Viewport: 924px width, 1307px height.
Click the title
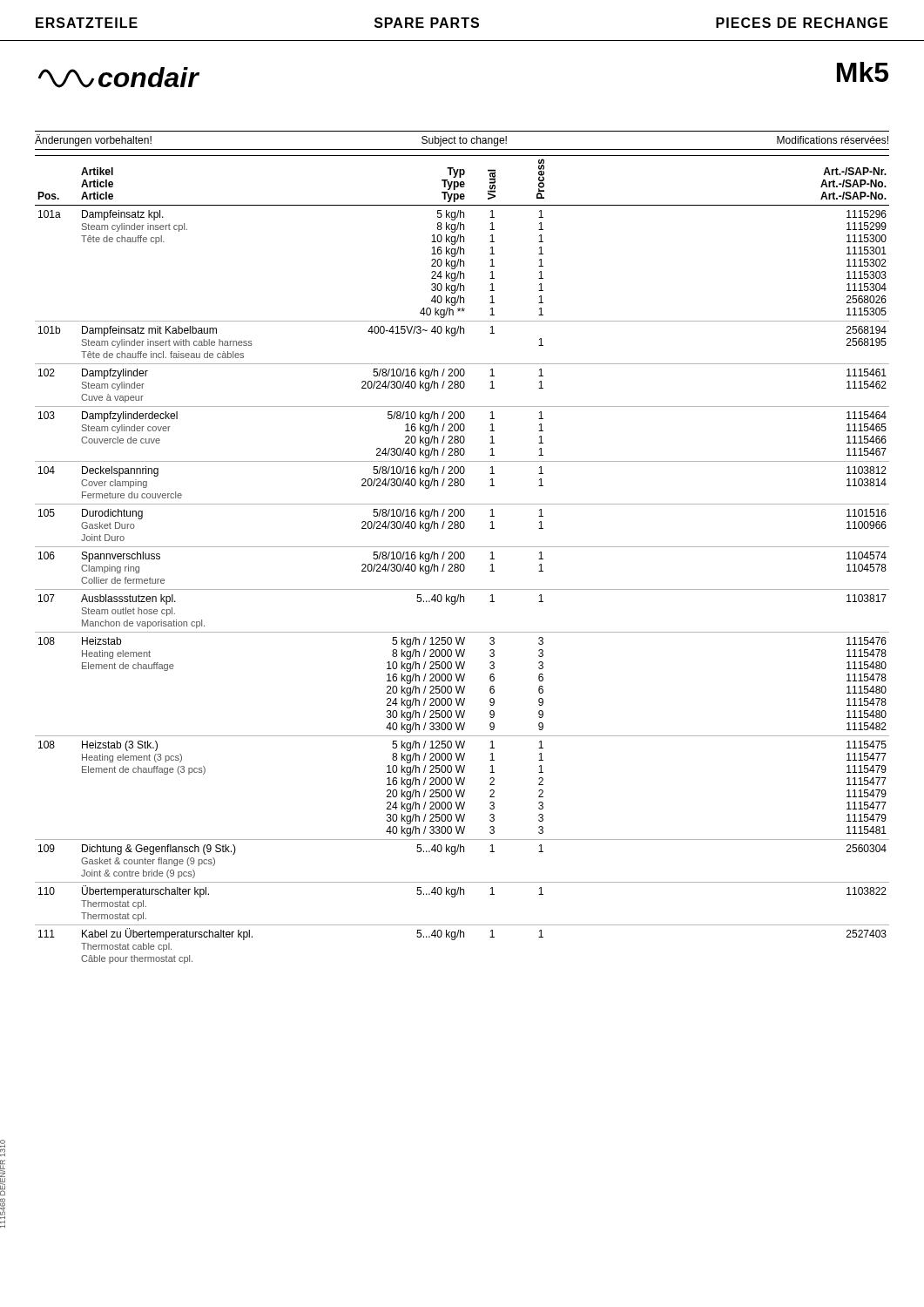862,72
